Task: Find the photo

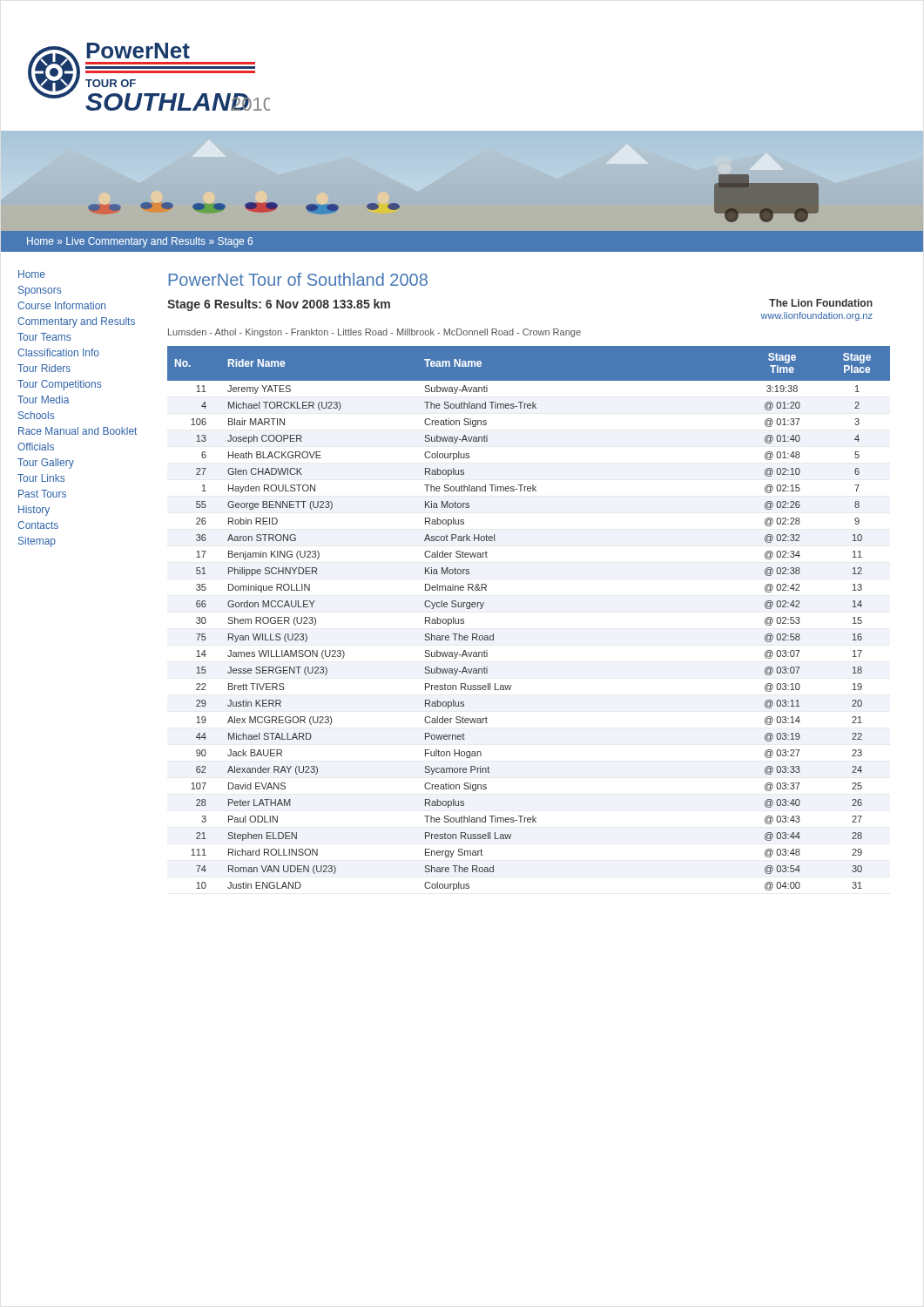Action: coord(462,181)
